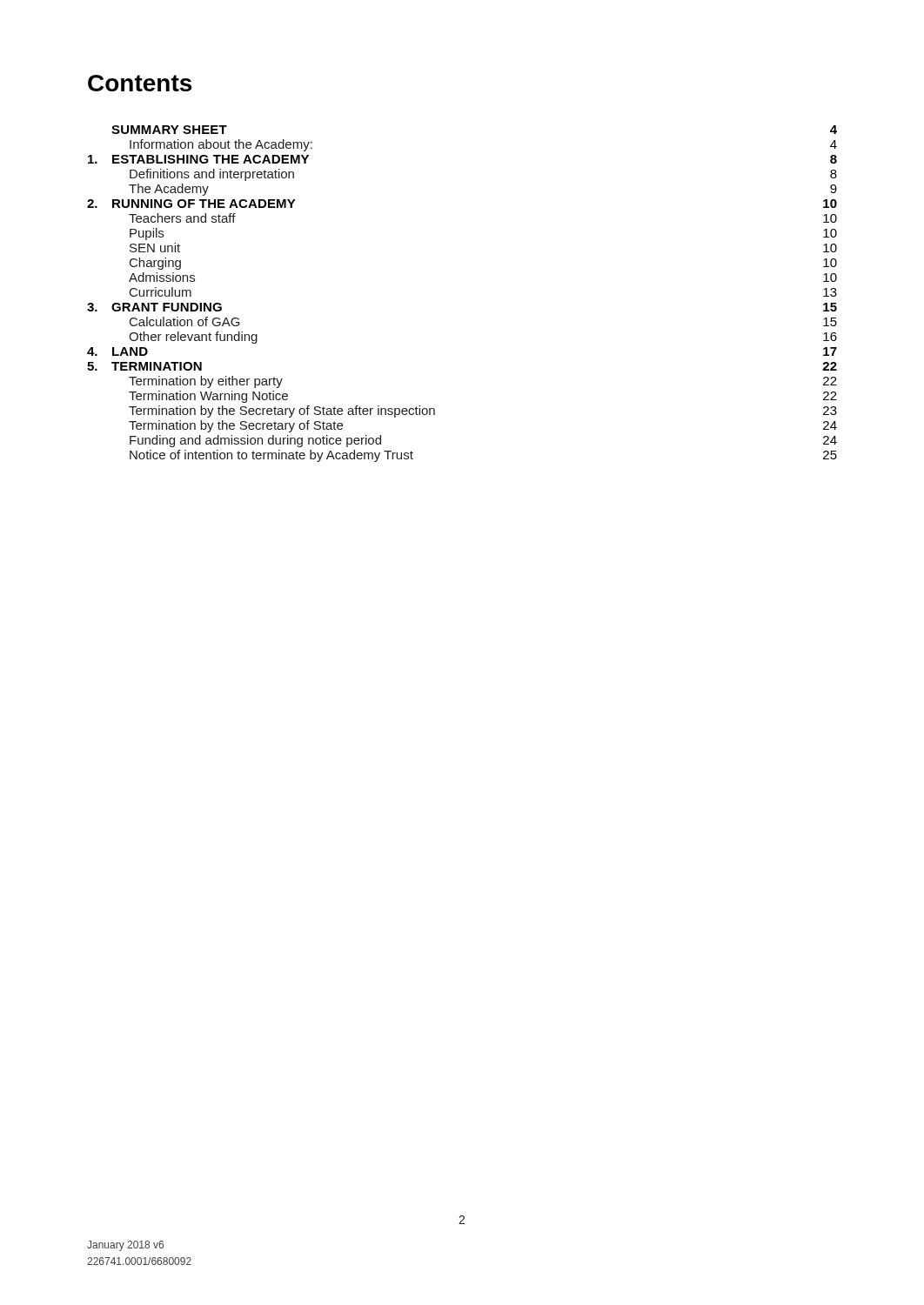Locate the list item that reads "Teachers and staff 10"
This screenshot has width=924, height=1305.
click(178, 219)
